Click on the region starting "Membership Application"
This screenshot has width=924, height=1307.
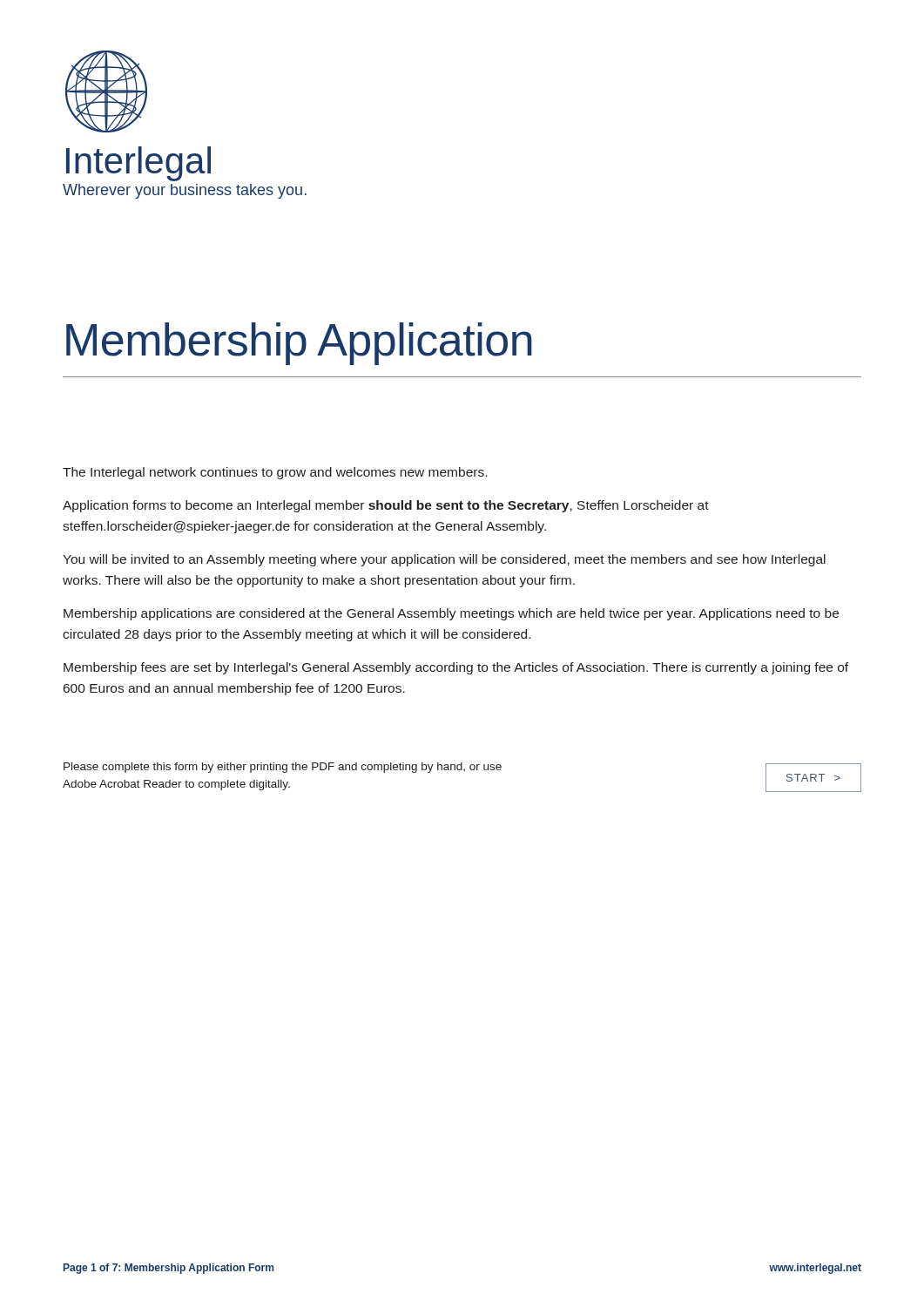(x=462, y=346)
